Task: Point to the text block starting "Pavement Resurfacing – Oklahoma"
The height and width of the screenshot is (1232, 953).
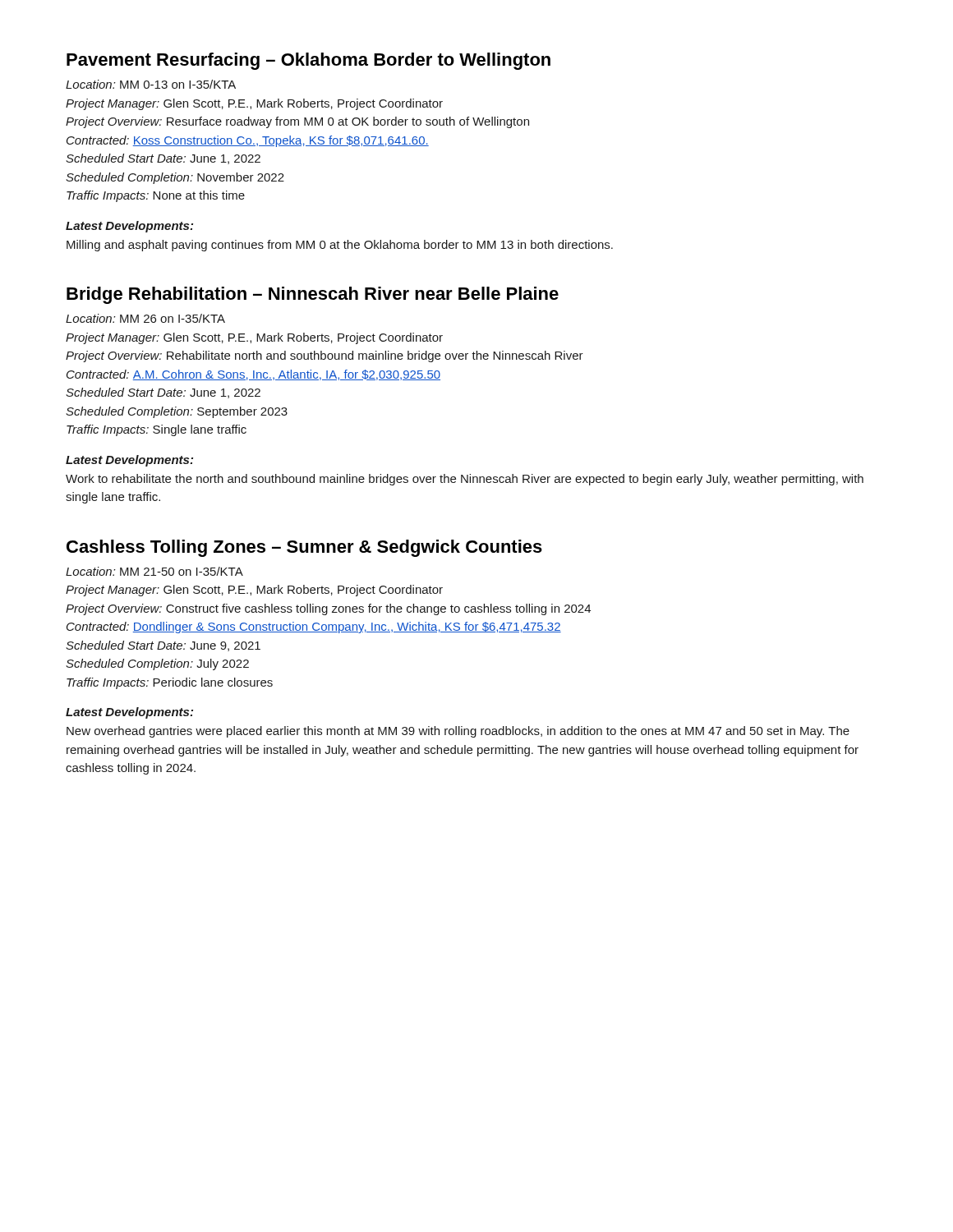Action: point(476,60)
